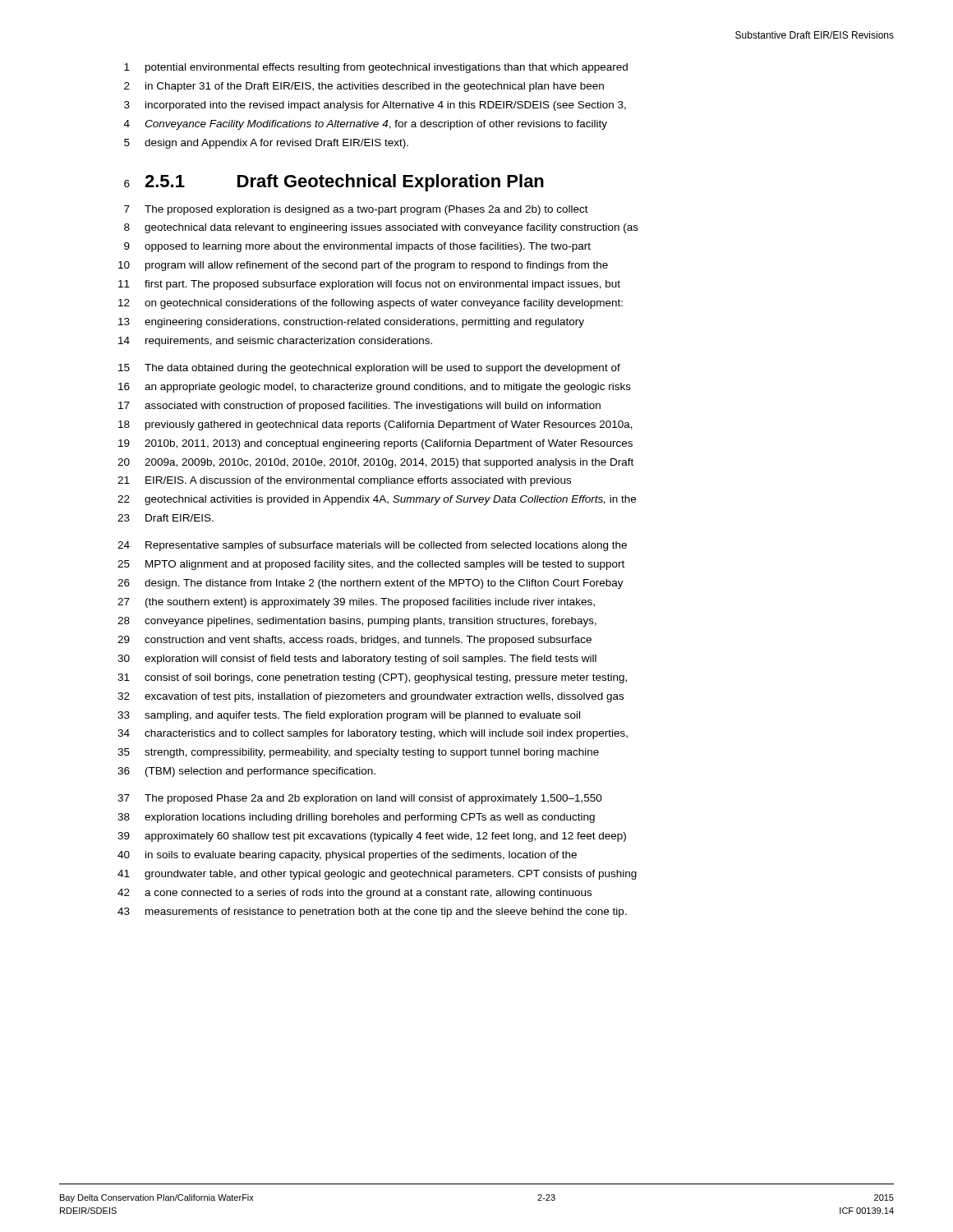Where is the passage that starts "15 The data obtained during the"?
This screenshot has height=1232, width=953.
point(496,444)
